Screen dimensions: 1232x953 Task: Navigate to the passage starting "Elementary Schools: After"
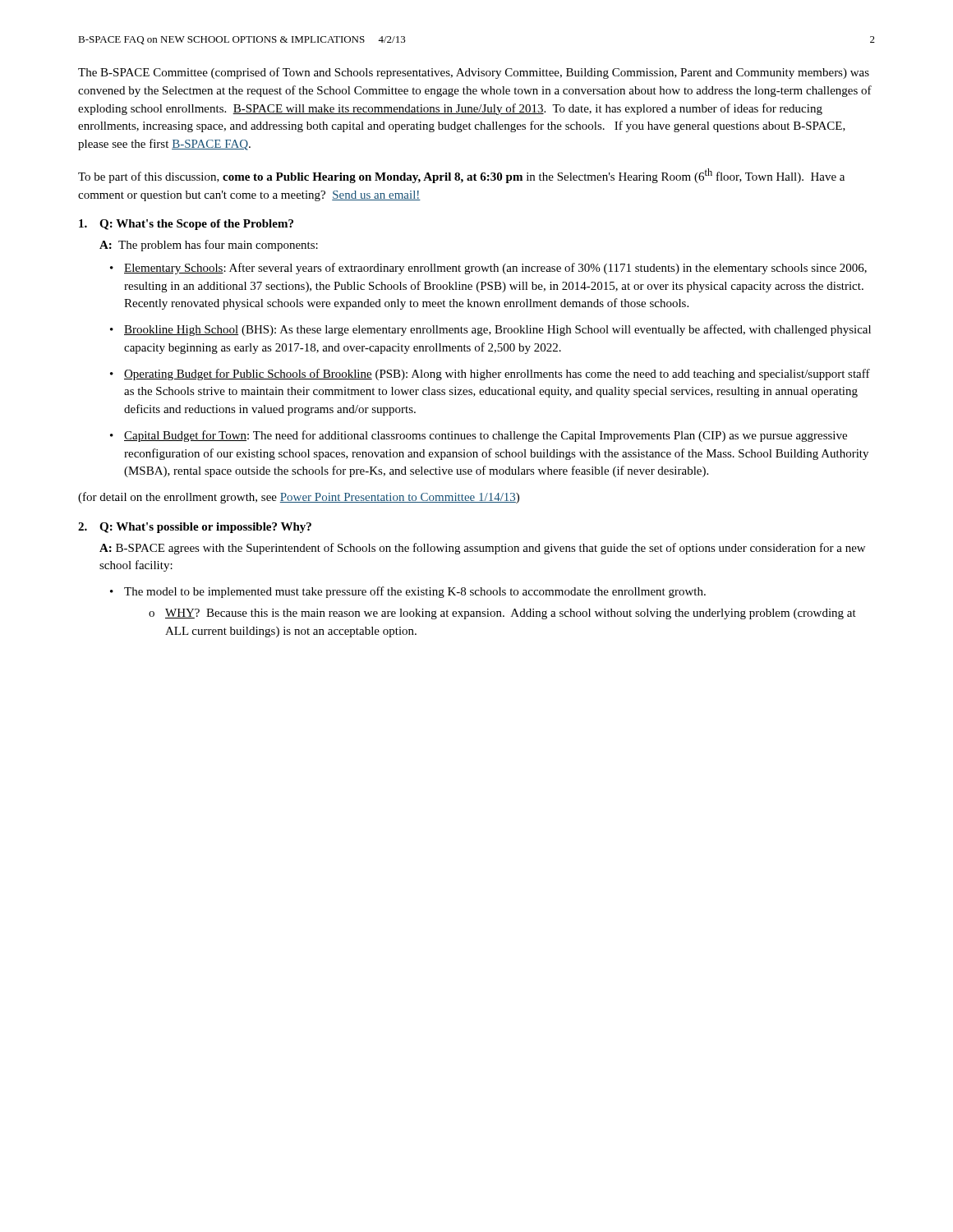[x=496, y=285]
